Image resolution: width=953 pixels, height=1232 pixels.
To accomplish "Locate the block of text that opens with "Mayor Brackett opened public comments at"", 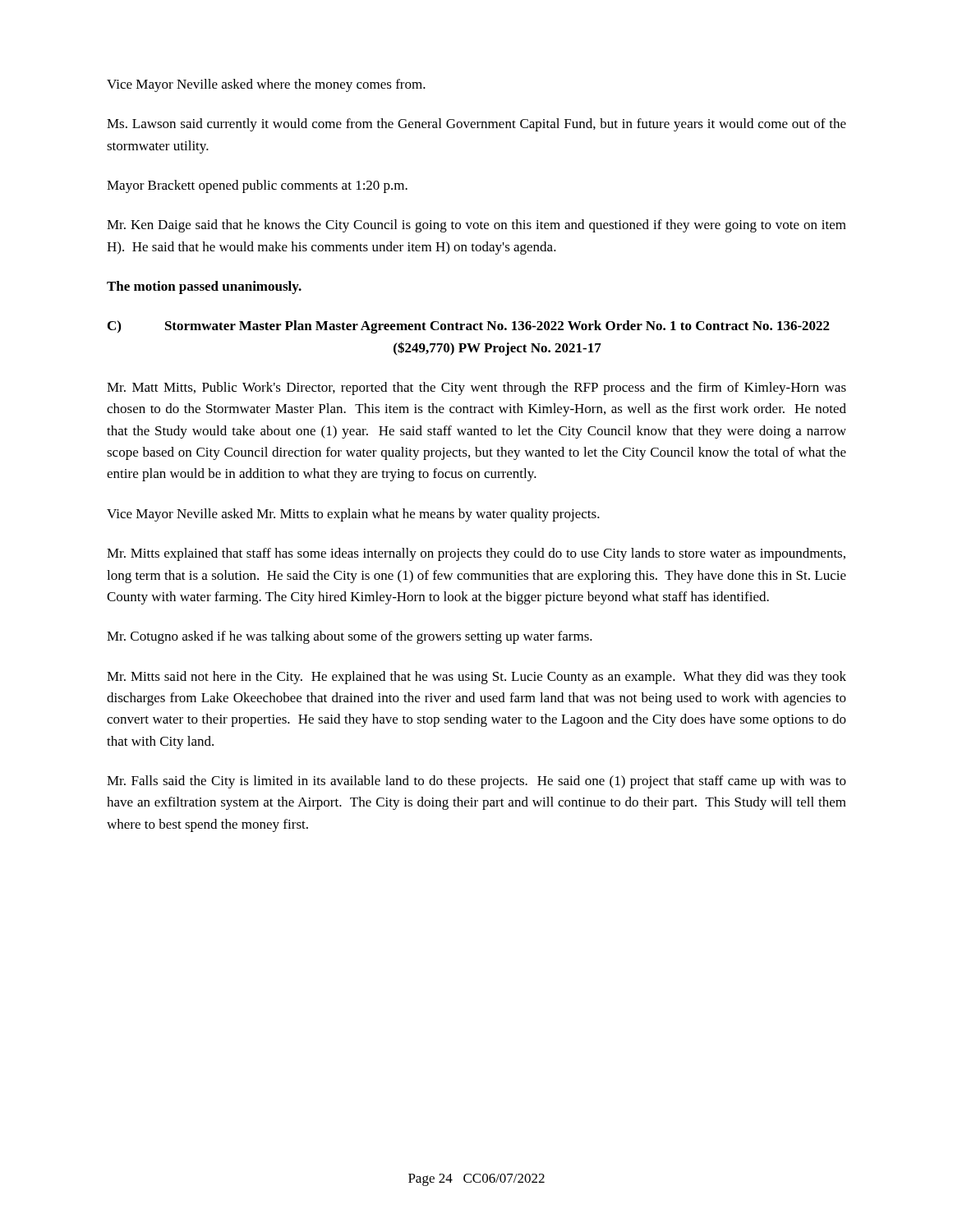I will [x=258, y=185].
